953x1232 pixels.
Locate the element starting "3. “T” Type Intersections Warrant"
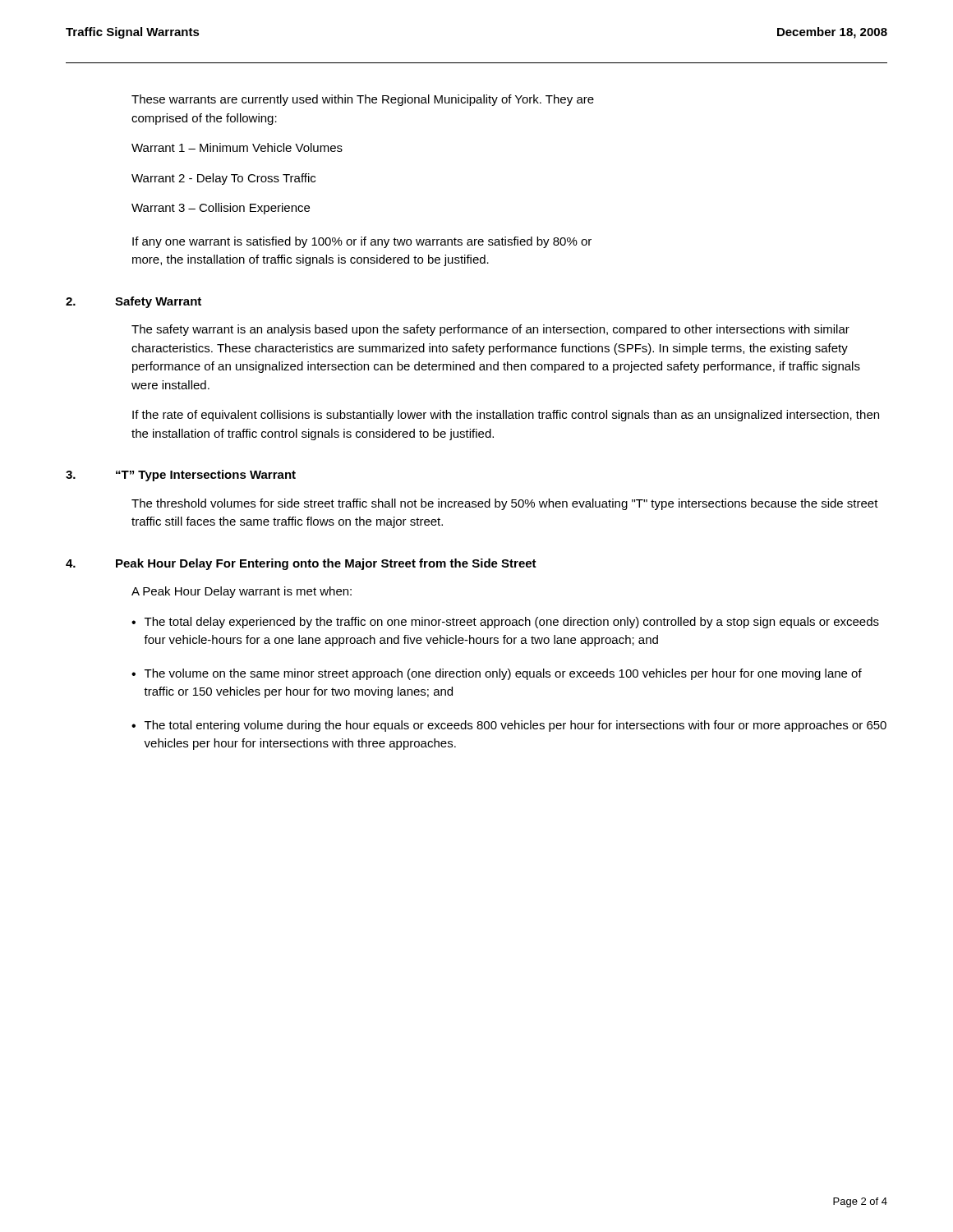181,475
